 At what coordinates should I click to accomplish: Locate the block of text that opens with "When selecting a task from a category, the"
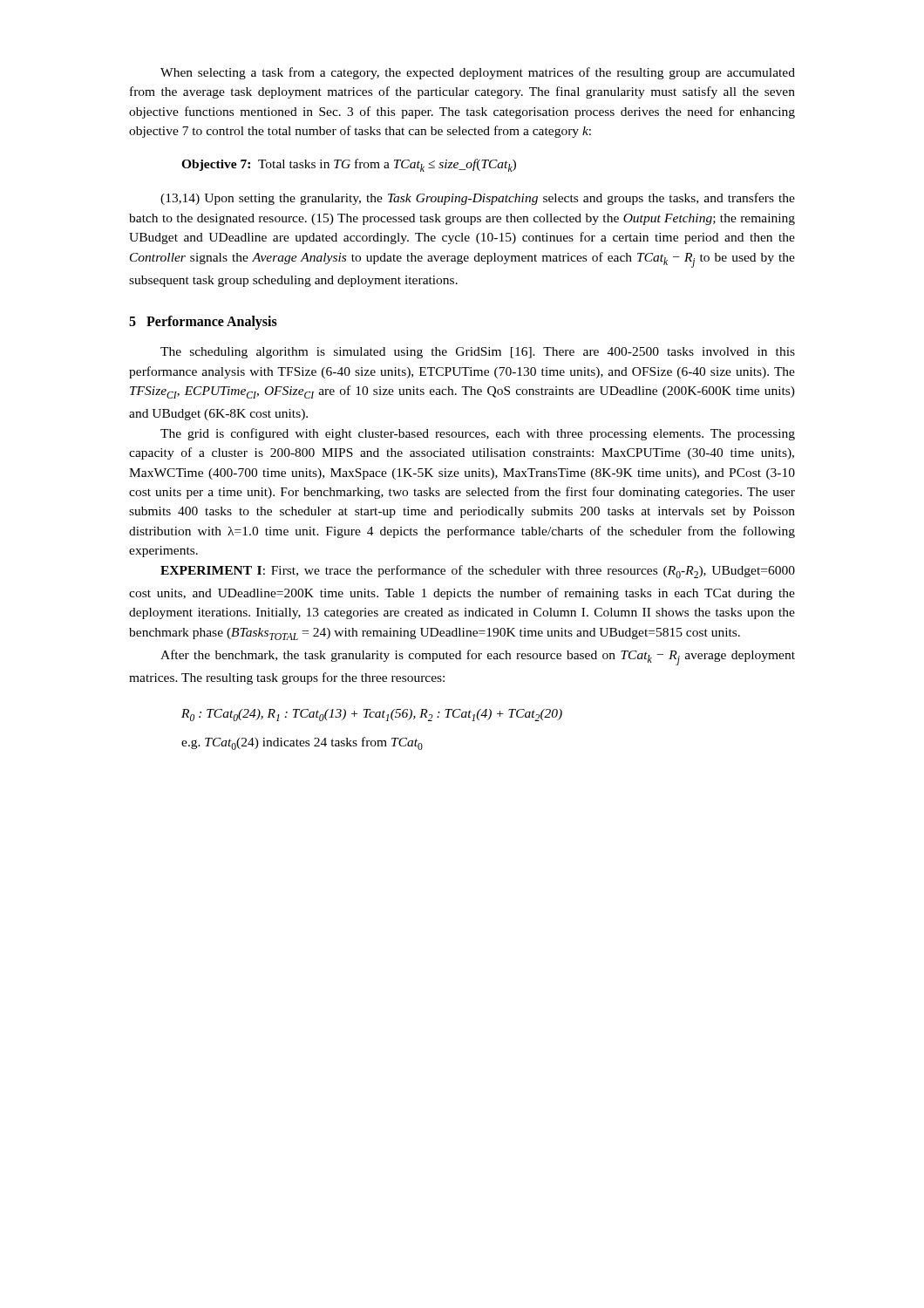[x=462, y=102]
